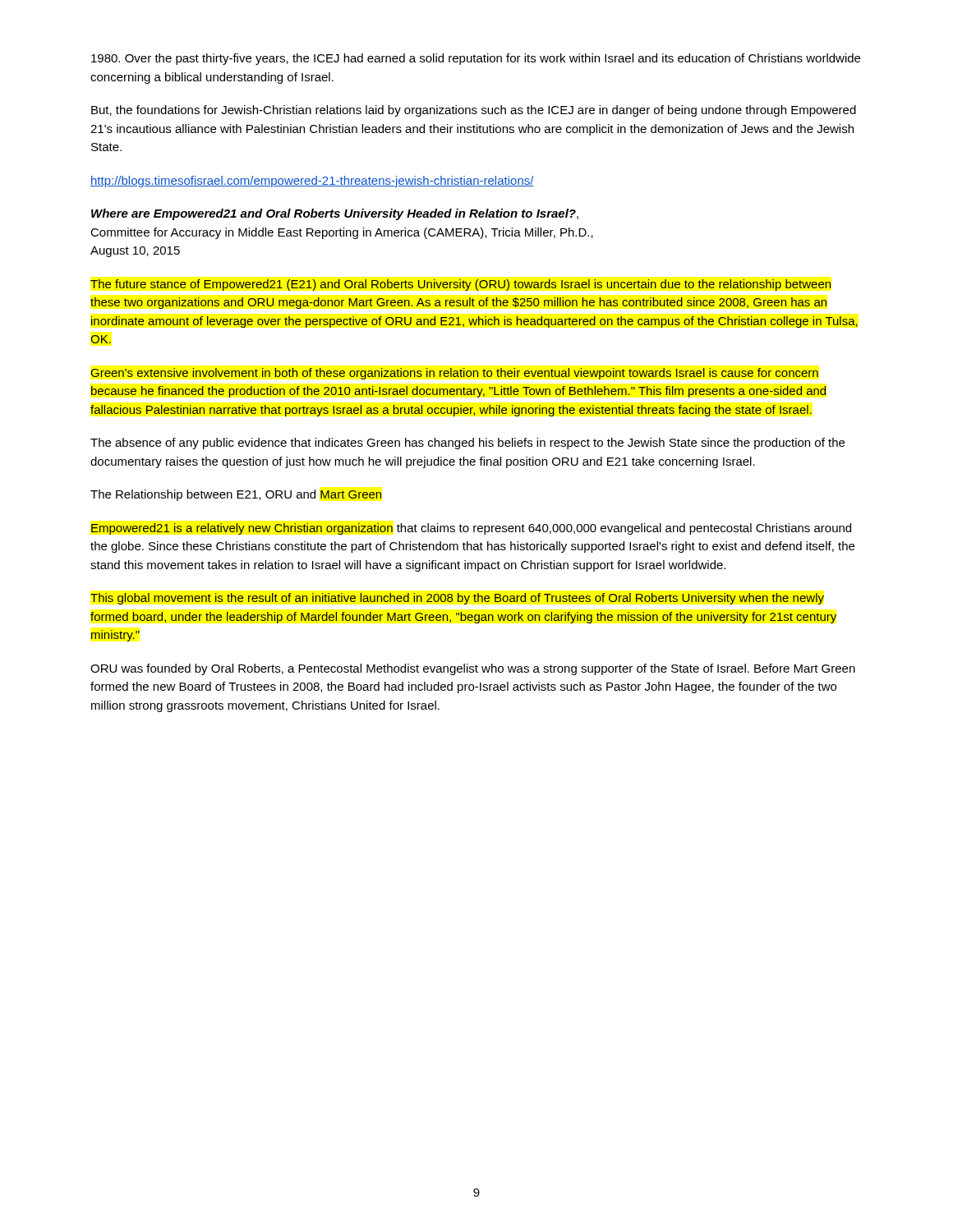
Task: Find the text block containing "This global movement is the"
Action: [x=463, y=616]
